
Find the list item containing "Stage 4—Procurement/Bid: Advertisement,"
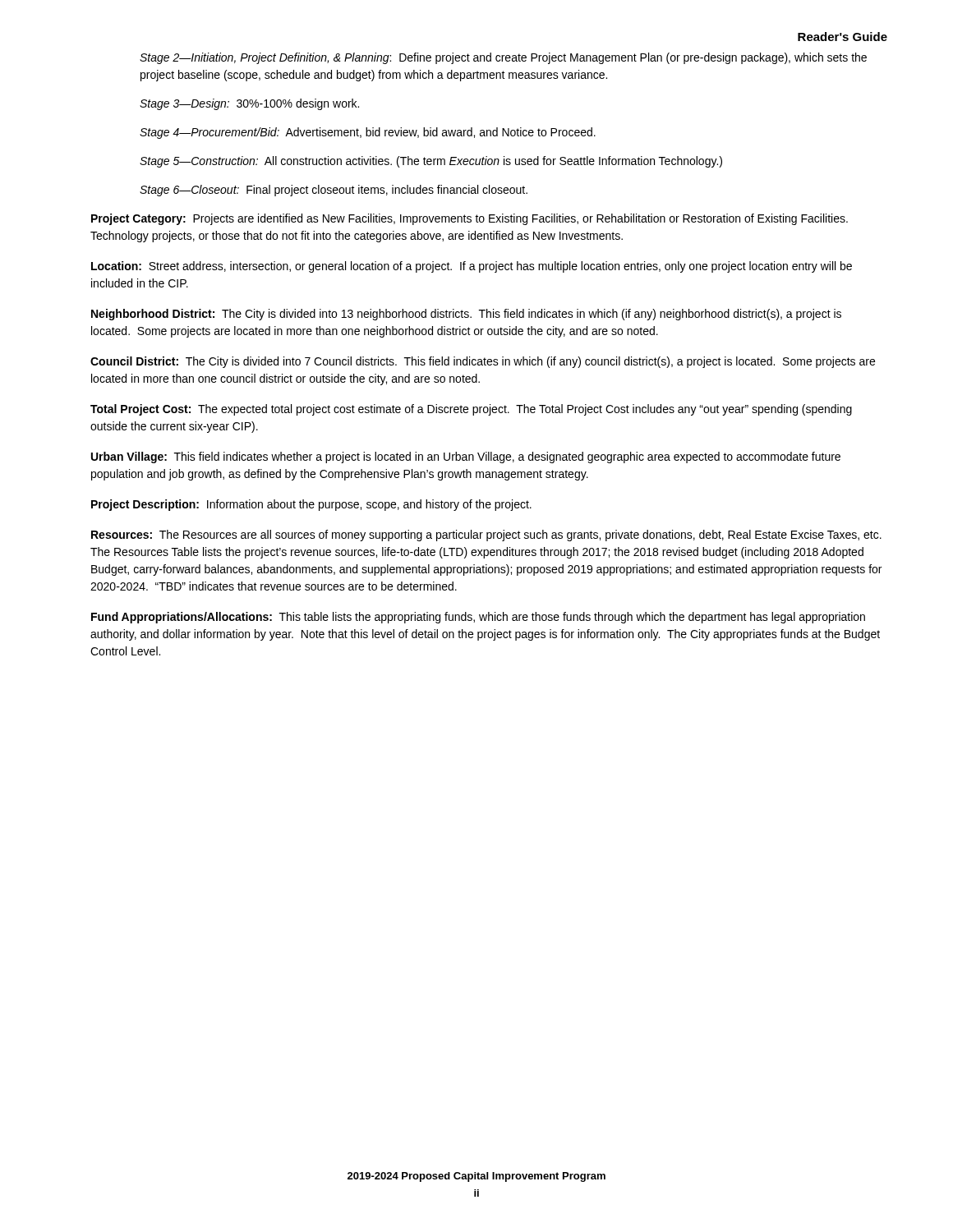tap(368, 132)
